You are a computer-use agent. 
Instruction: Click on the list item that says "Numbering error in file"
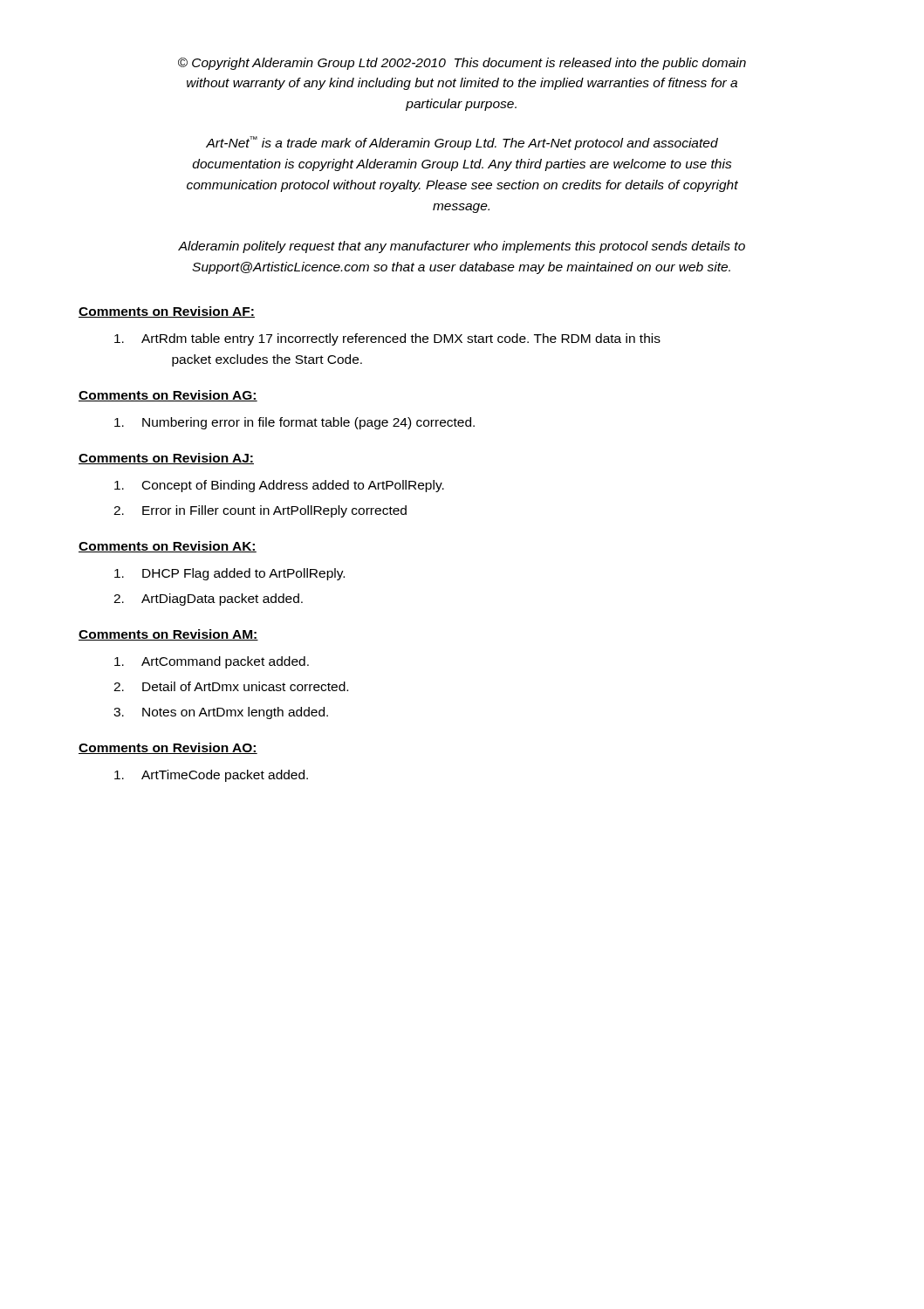pyautogui.click(x=479, y=422)
